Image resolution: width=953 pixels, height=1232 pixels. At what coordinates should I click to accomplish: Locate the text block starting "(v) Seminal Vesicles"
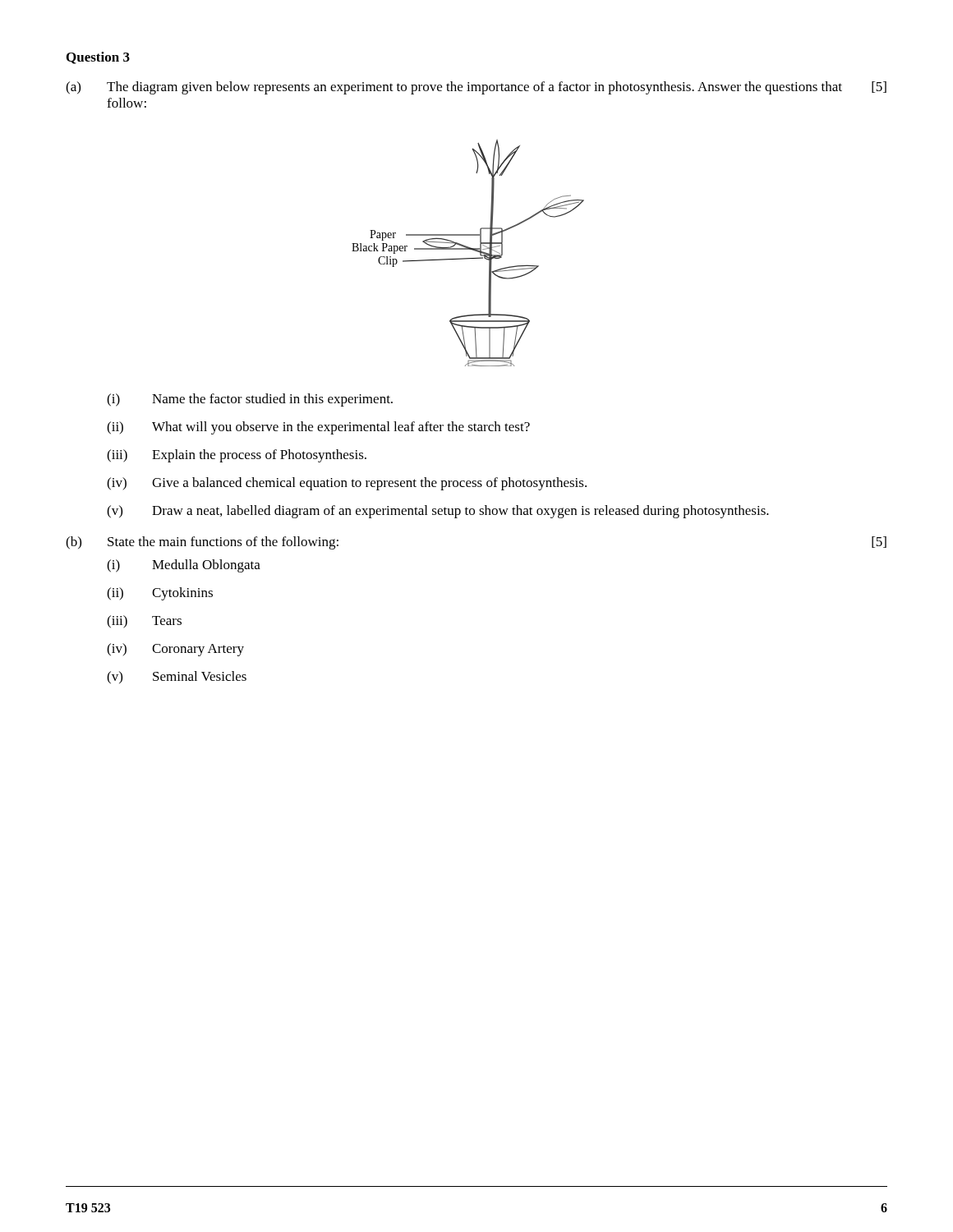[x=177, y=678]
